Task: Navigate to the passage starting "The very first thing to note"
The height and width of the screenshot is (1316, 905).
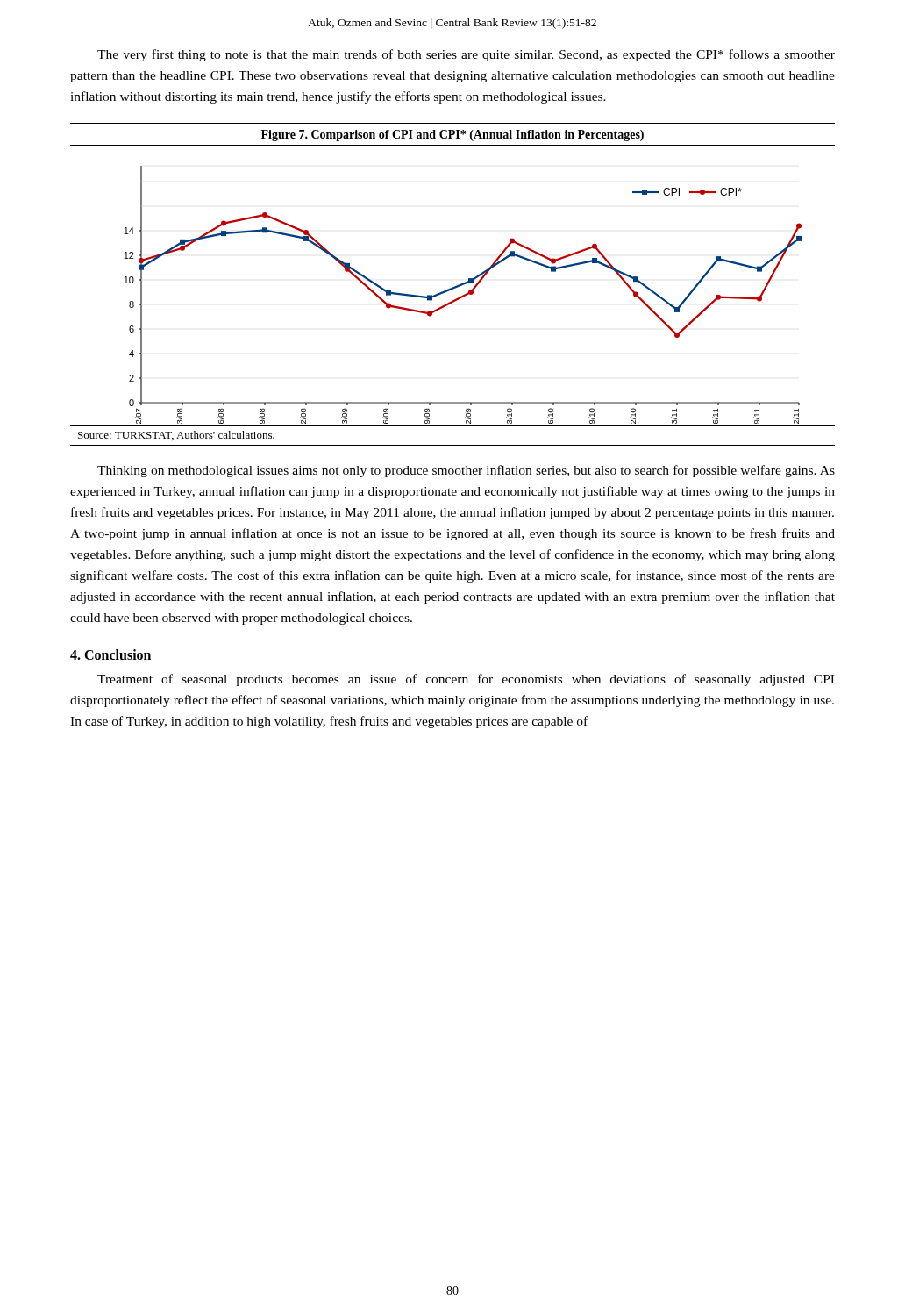Action: (452, 75)
